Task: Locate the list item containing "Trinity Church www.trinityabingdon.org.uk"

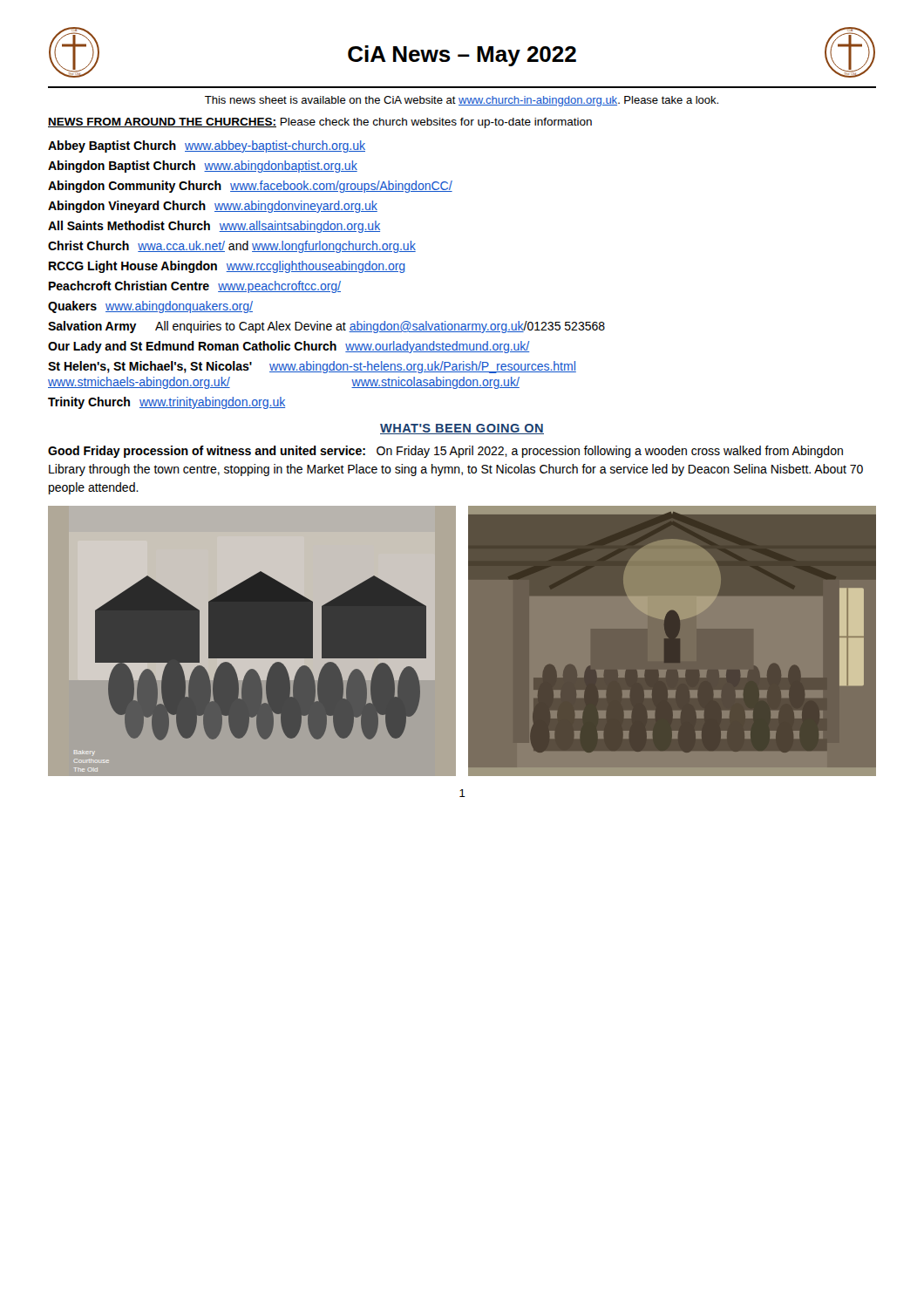Action: tap(167, 402)
